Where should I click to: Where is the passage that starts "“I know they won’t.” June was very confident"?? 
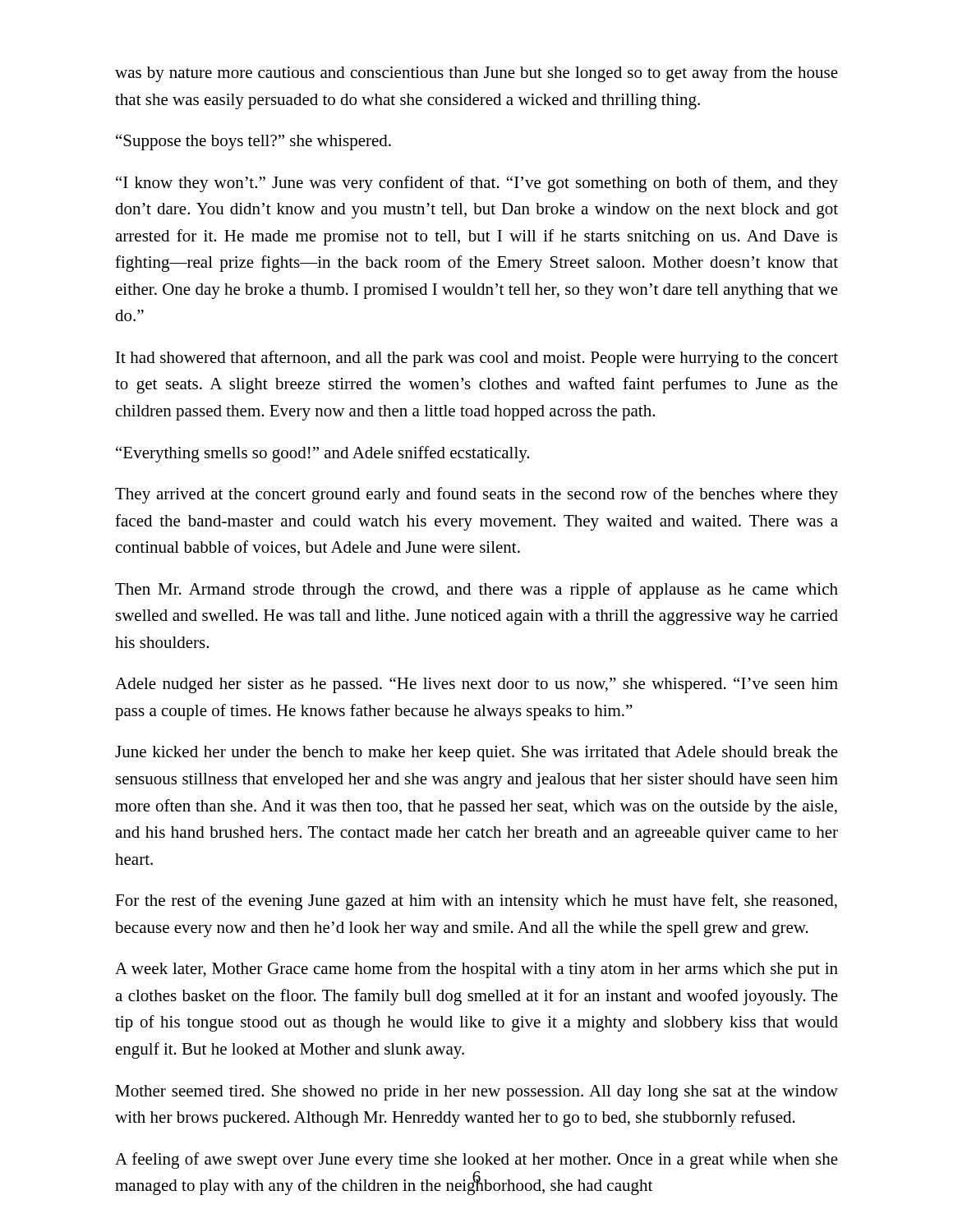[476, 249]
